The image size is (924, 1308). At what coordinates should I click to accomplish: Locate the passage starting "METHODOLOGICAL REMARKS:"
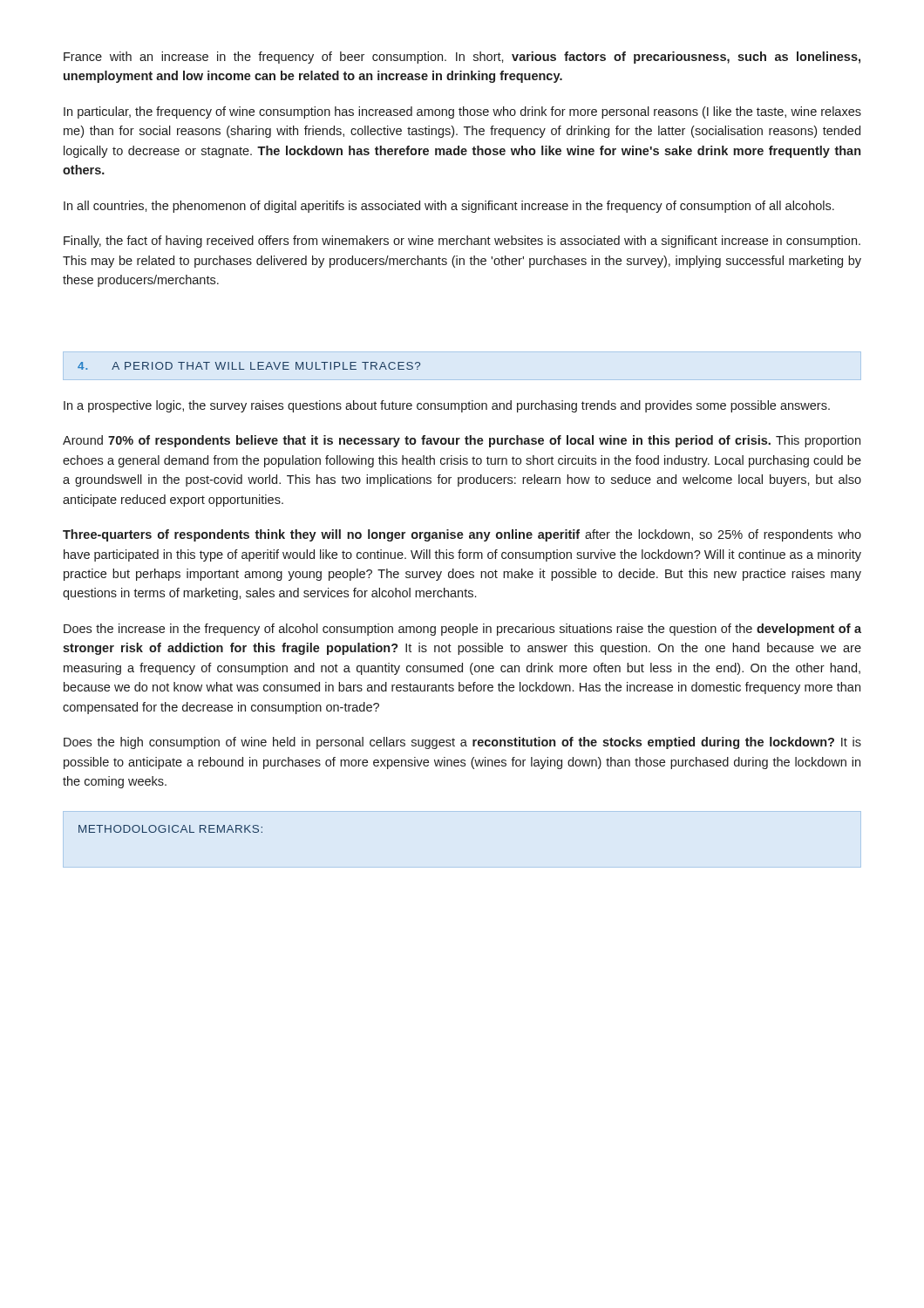click(171, 828)
